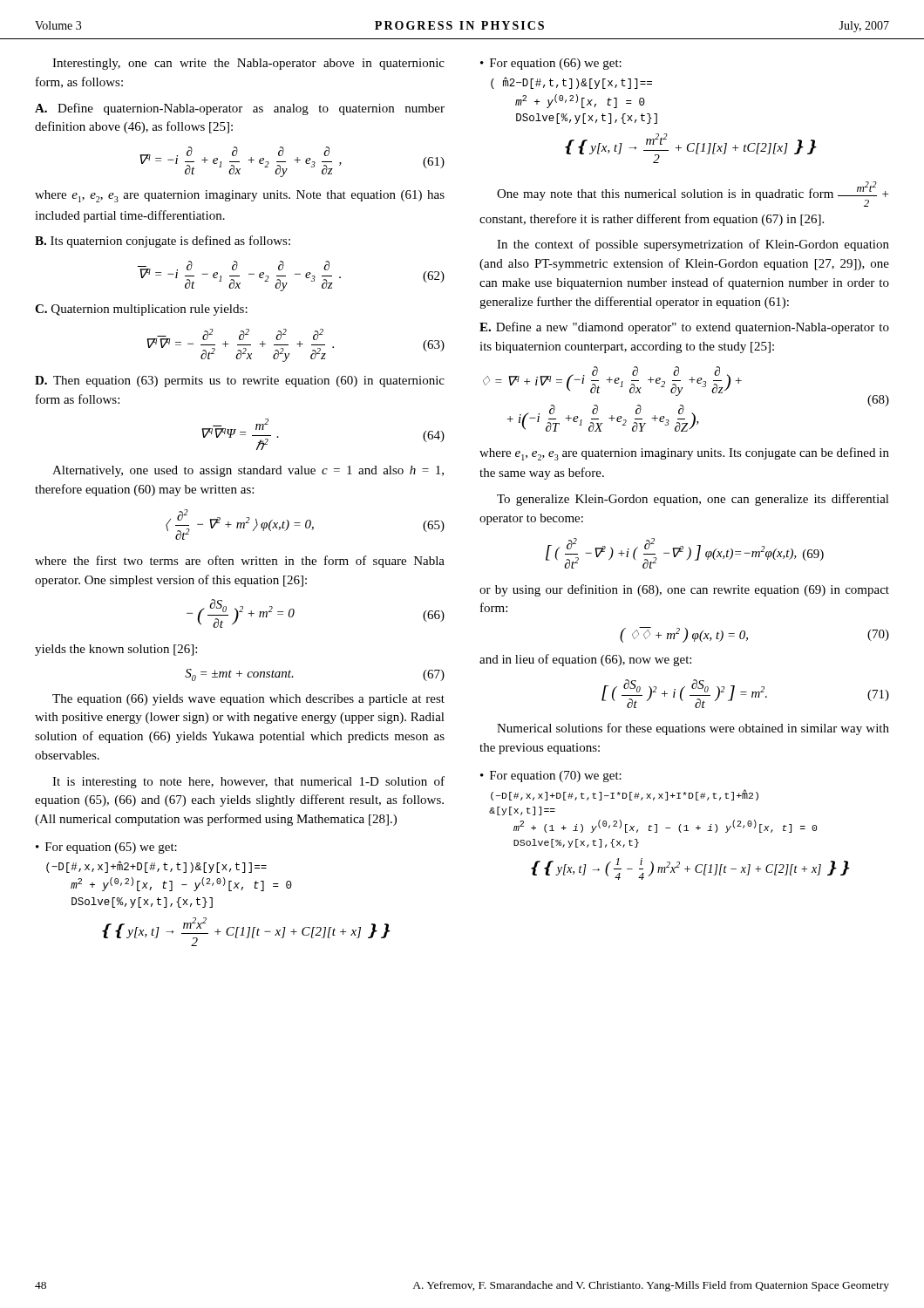Point to the element starting "where the first two terms are"
The height and width of the screenshot is (1308, 924).
[240, 571]
